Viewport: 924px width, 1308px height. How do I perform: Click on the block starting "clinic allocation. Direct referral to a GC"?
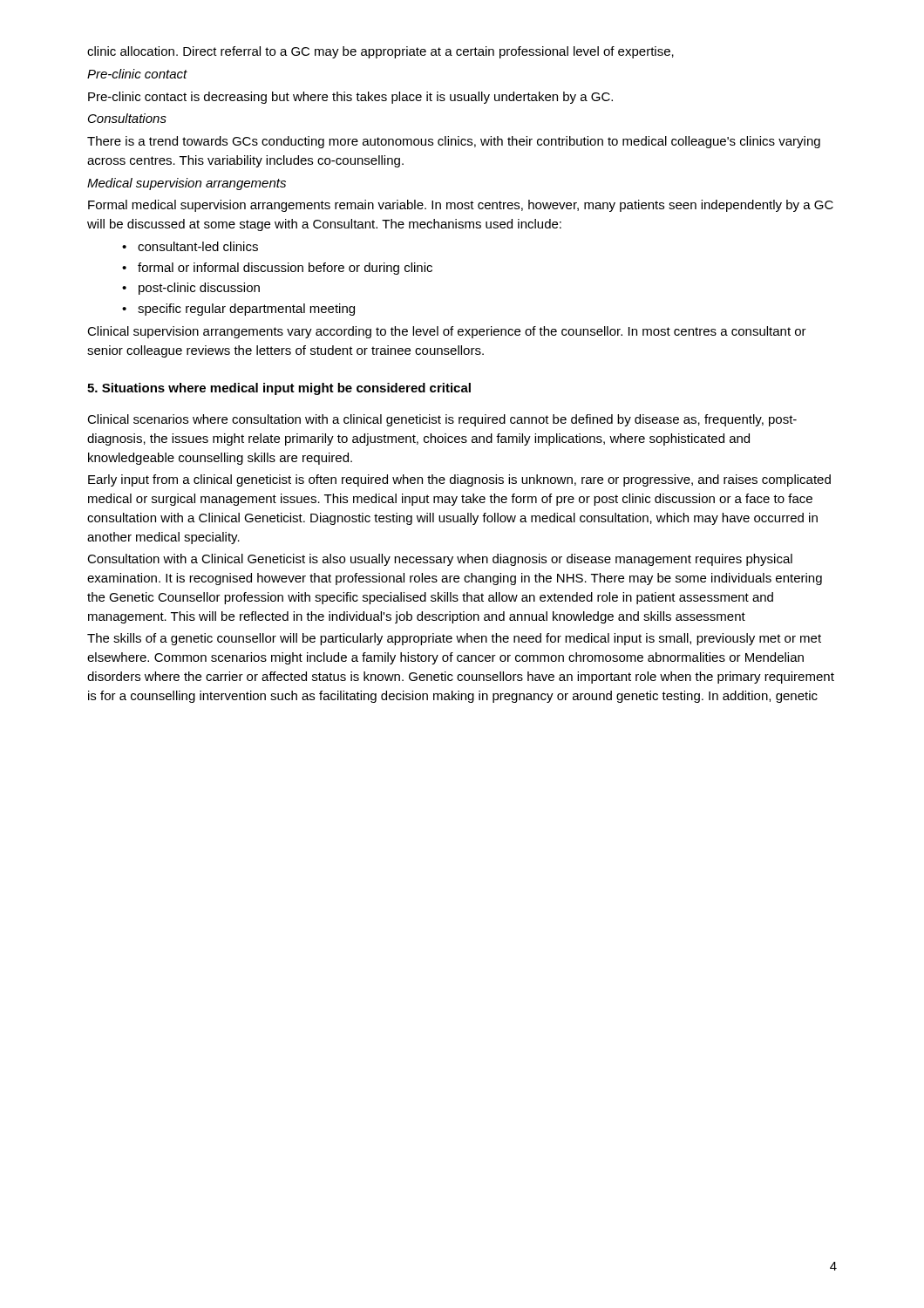(x=462, y=51)
